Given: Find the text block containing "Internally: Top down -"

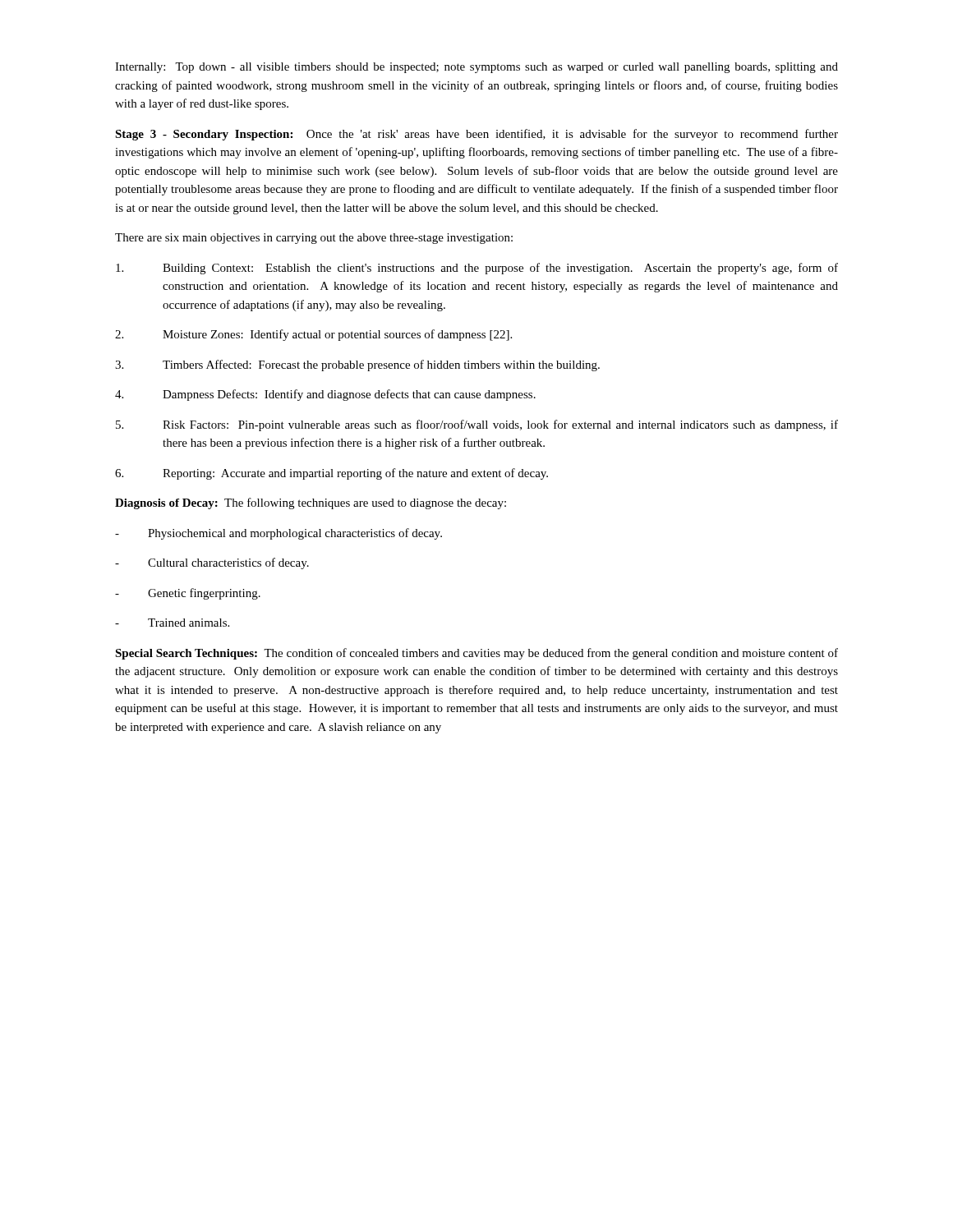Looking at the screenshot, I should coord(476,85).
